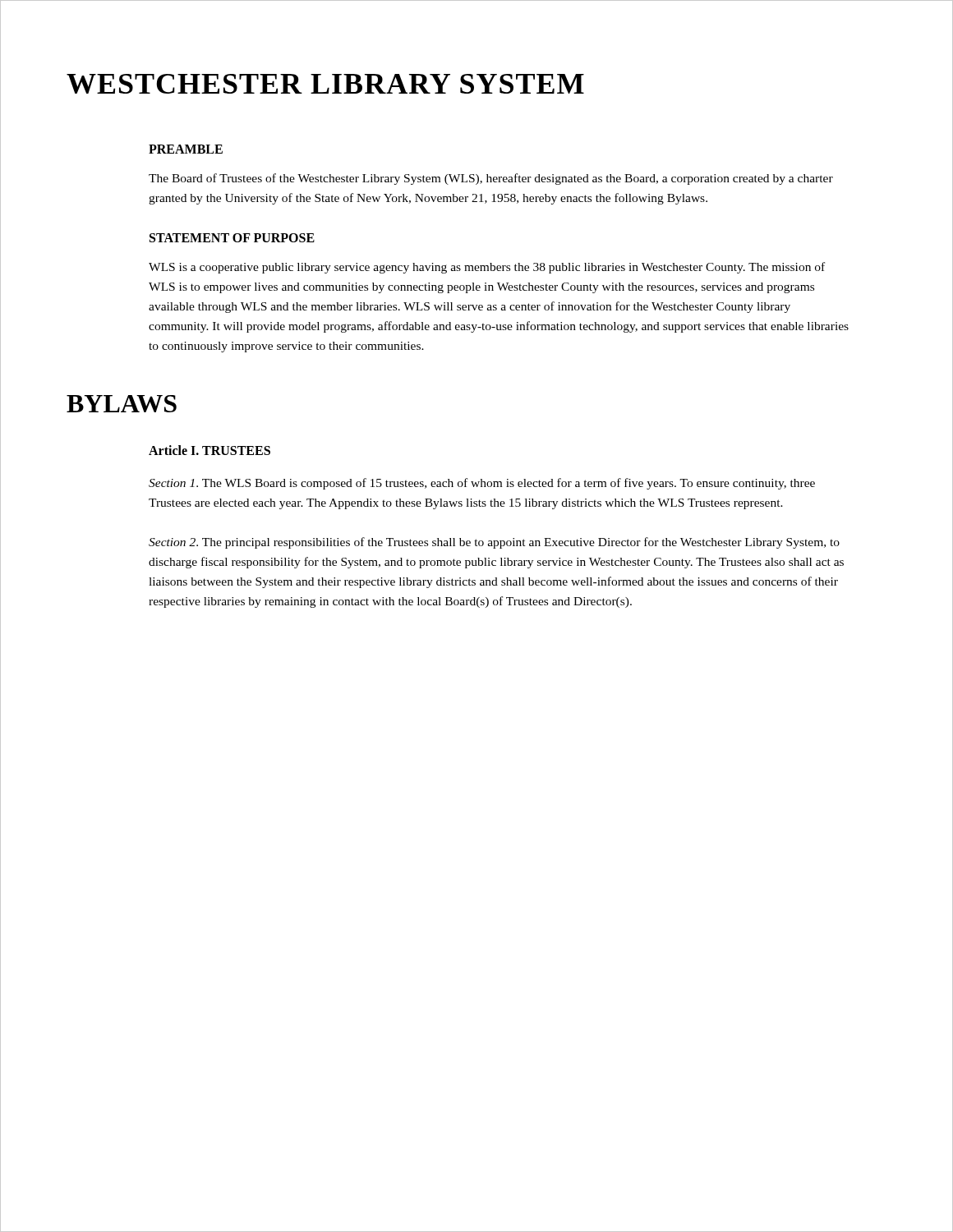Viewport: 953px width, 1232px height.
Task: Where does it say "STATEMENT OF PURPOSE"?
Action: (232, 238)
